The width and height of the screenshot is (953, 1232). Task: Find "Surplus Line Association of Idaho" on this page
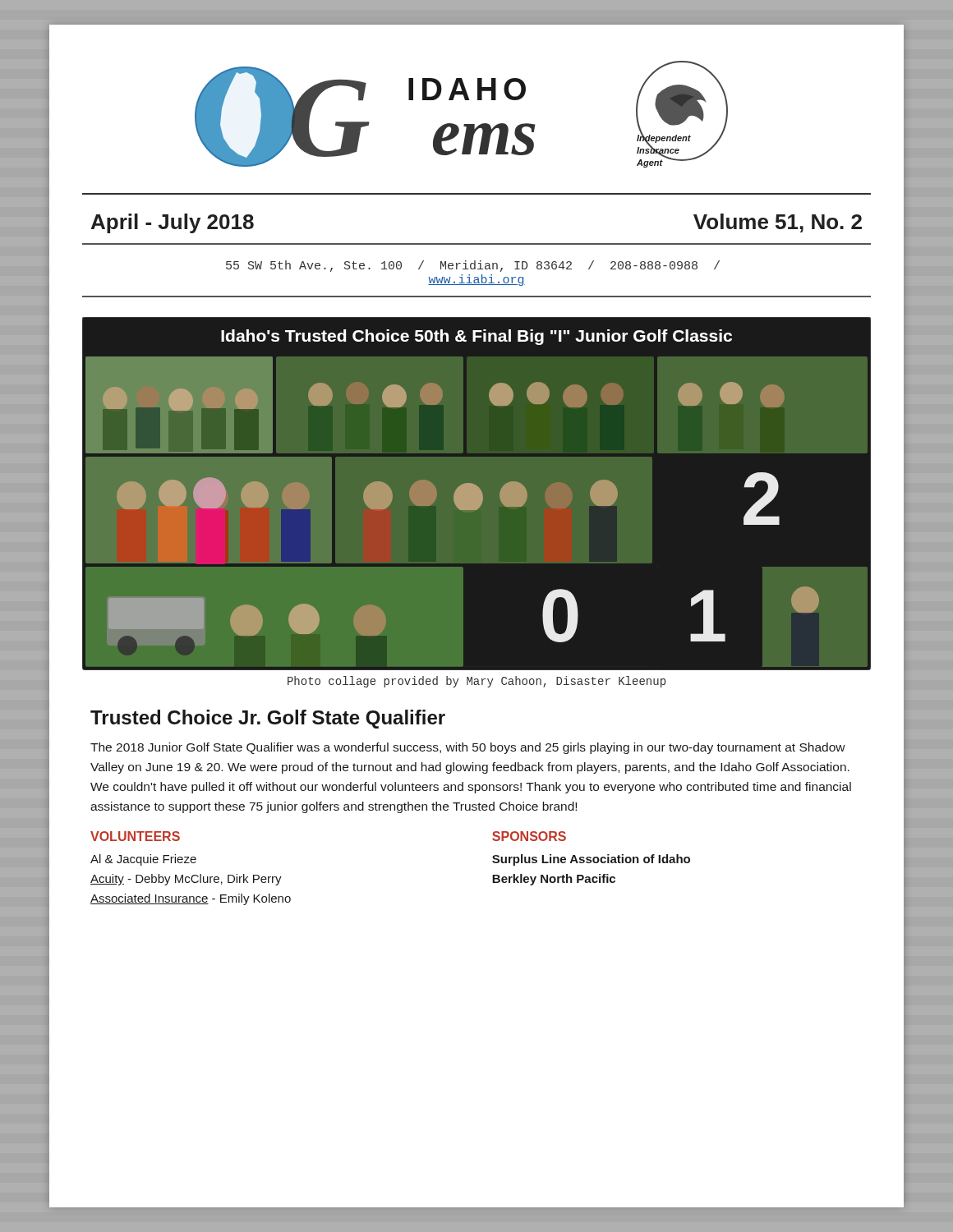591,859
